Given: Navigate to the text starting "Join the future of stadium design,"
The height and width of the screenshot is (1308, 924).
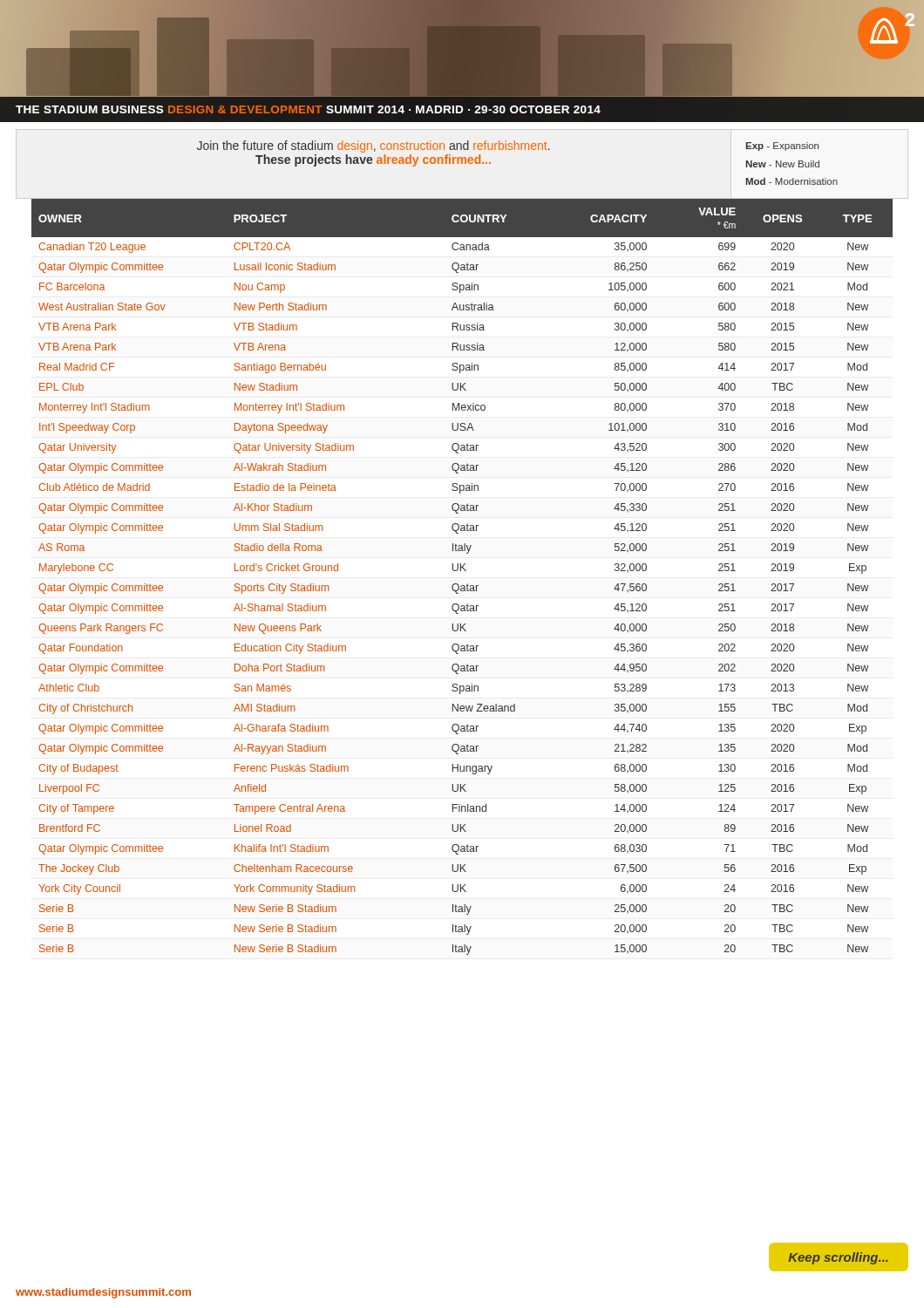Looking at the screenshot, I should pyautogui.click(x=374, y=153).
